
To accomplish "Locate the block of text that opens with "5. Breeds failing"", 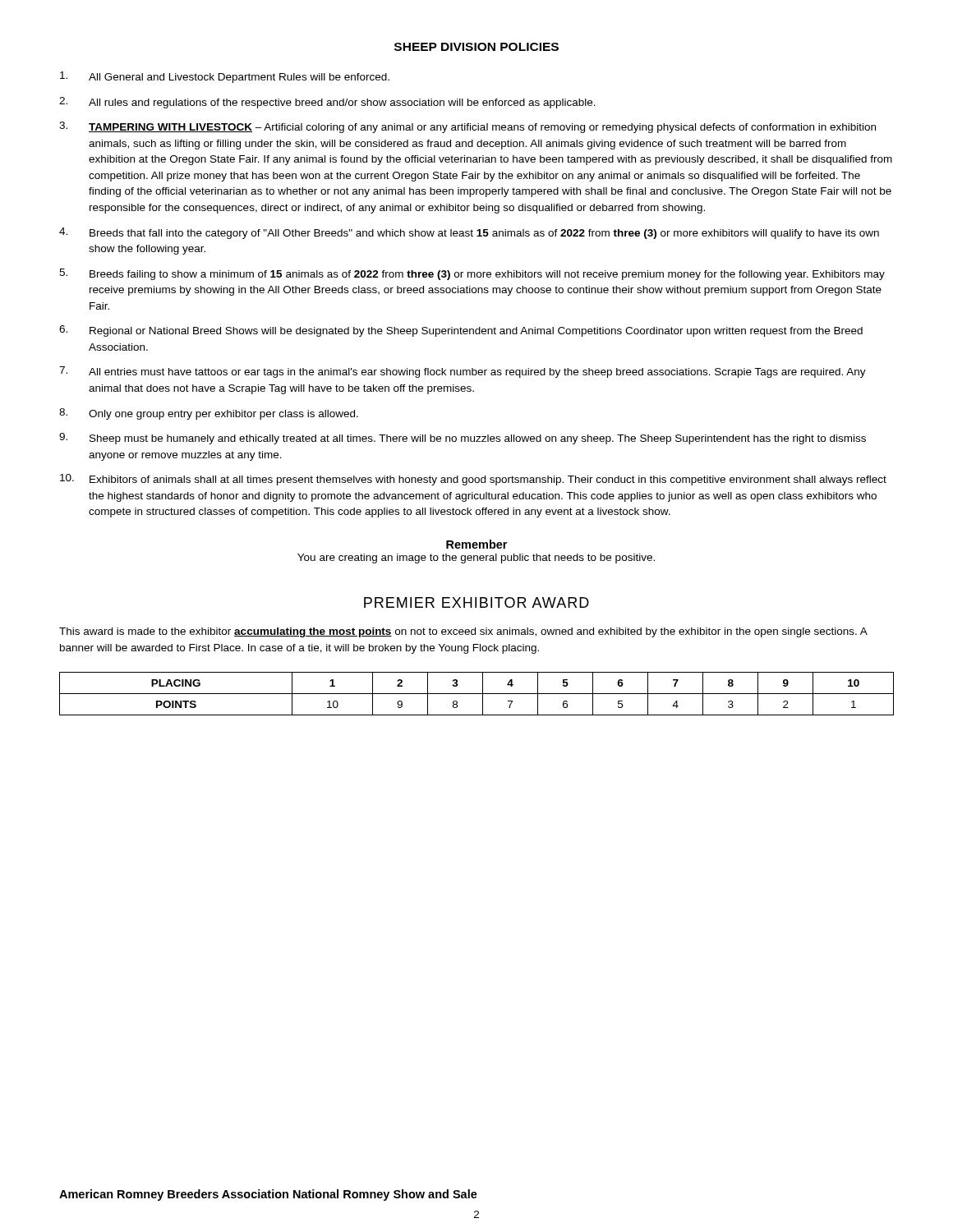I will pyautogui.click(x=476, y=290).
